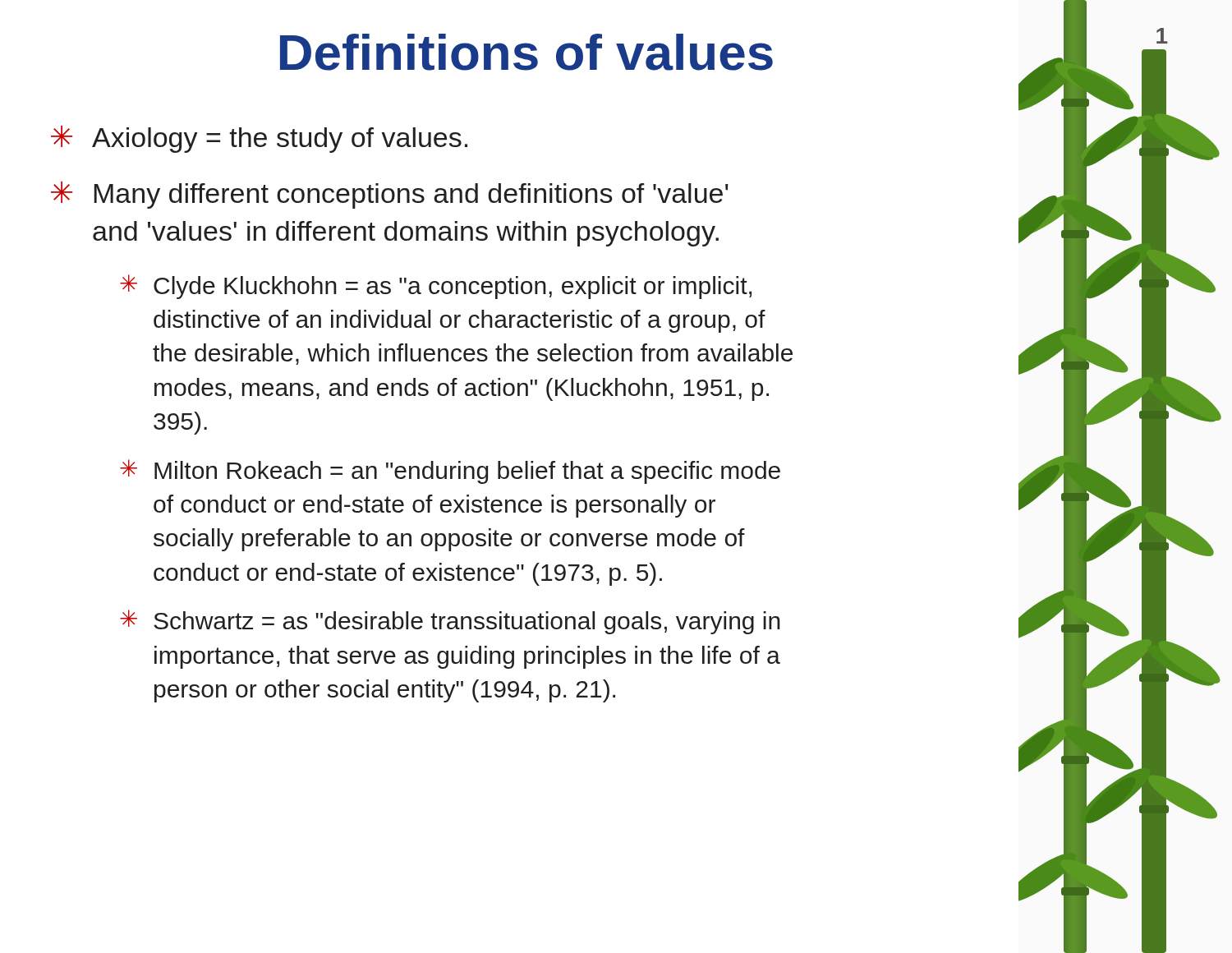
Task: Locate the block of text that opens with "✳ Schwartz = as"
Action: pyautogui.click(x=450, y=655)
